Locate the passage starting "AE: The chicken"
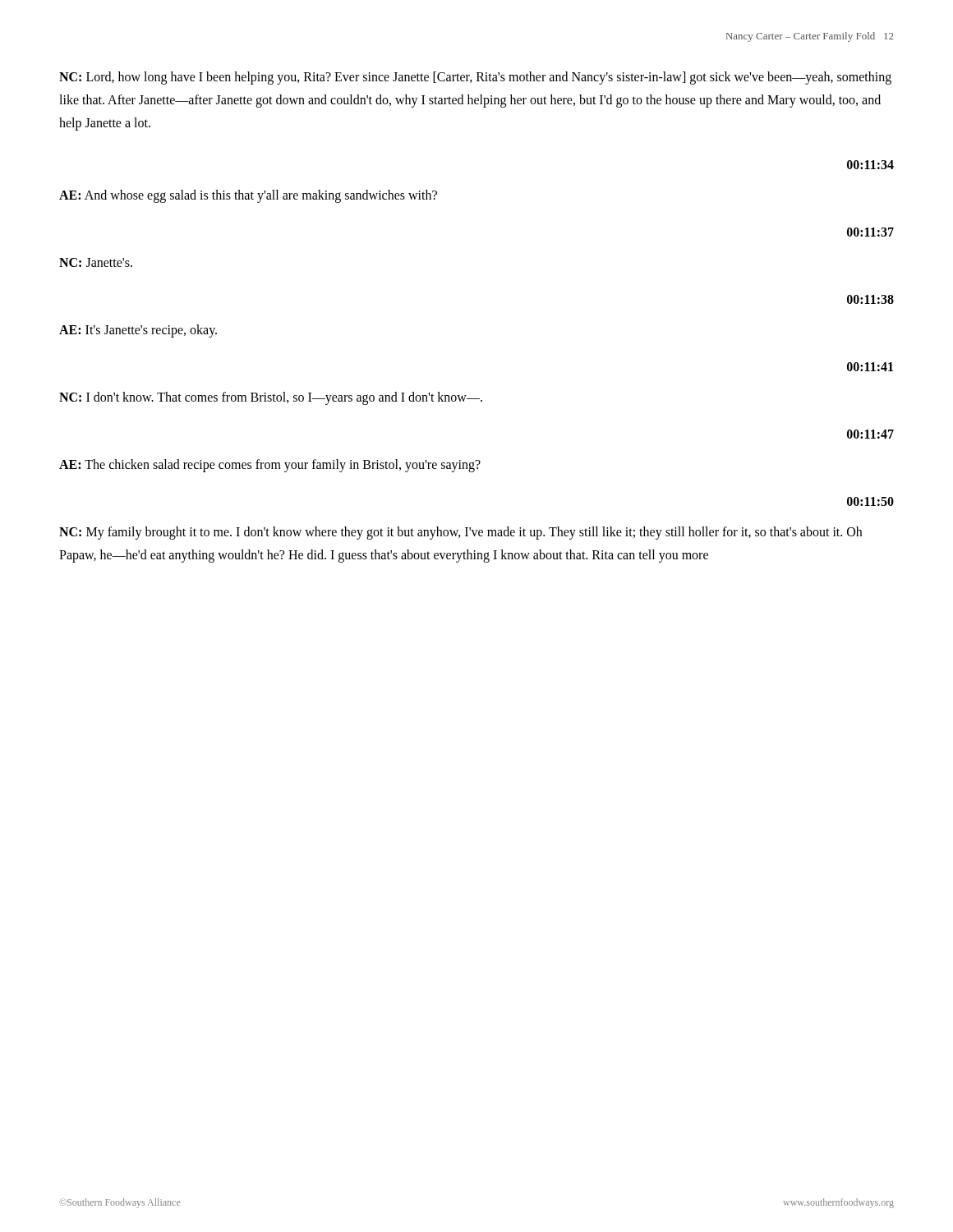Image resolution: width=953 pixels, height=1232 pixels. click(270, 464)
